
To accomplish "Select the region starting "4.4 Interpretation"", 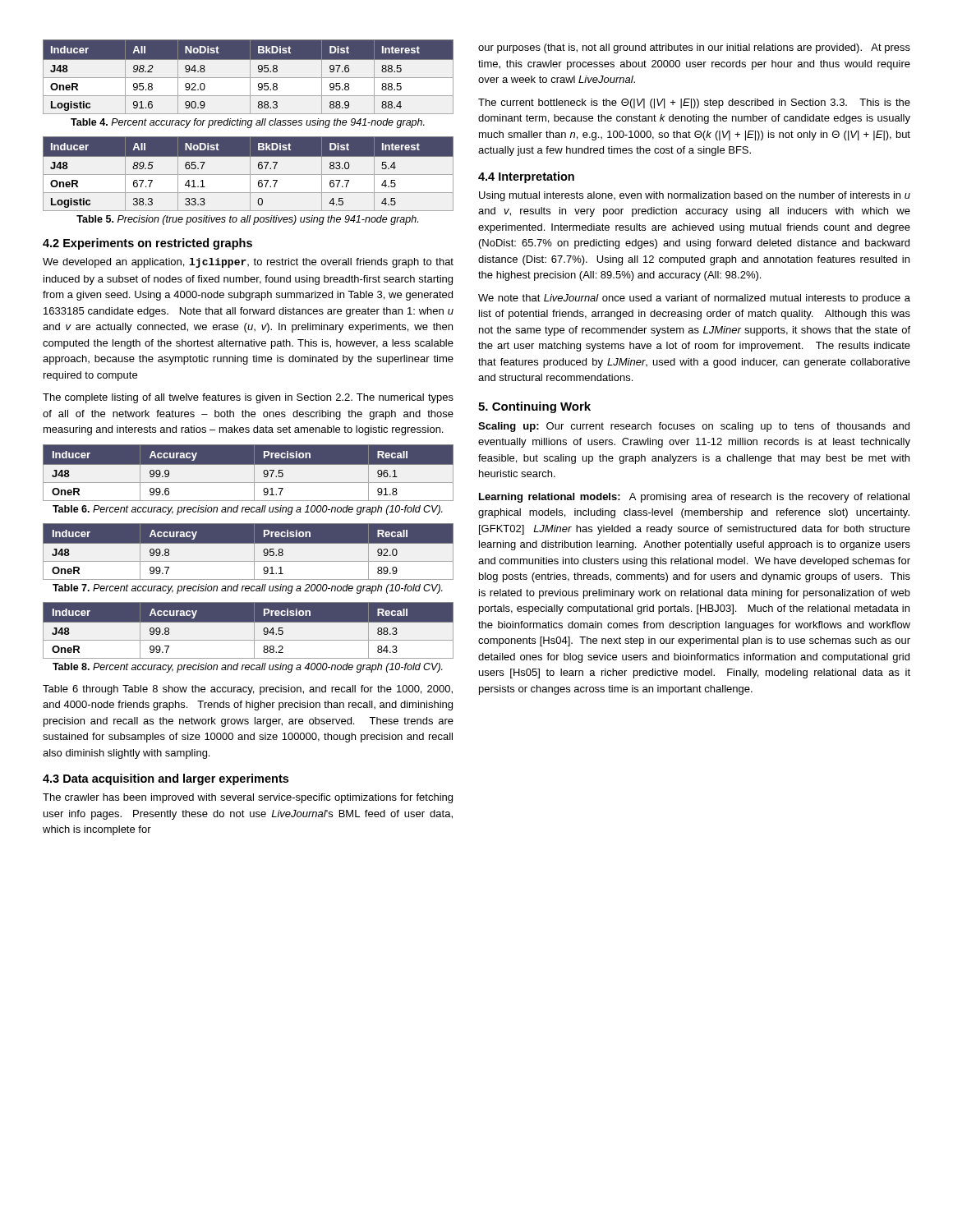I will click(x=526, y=176).
